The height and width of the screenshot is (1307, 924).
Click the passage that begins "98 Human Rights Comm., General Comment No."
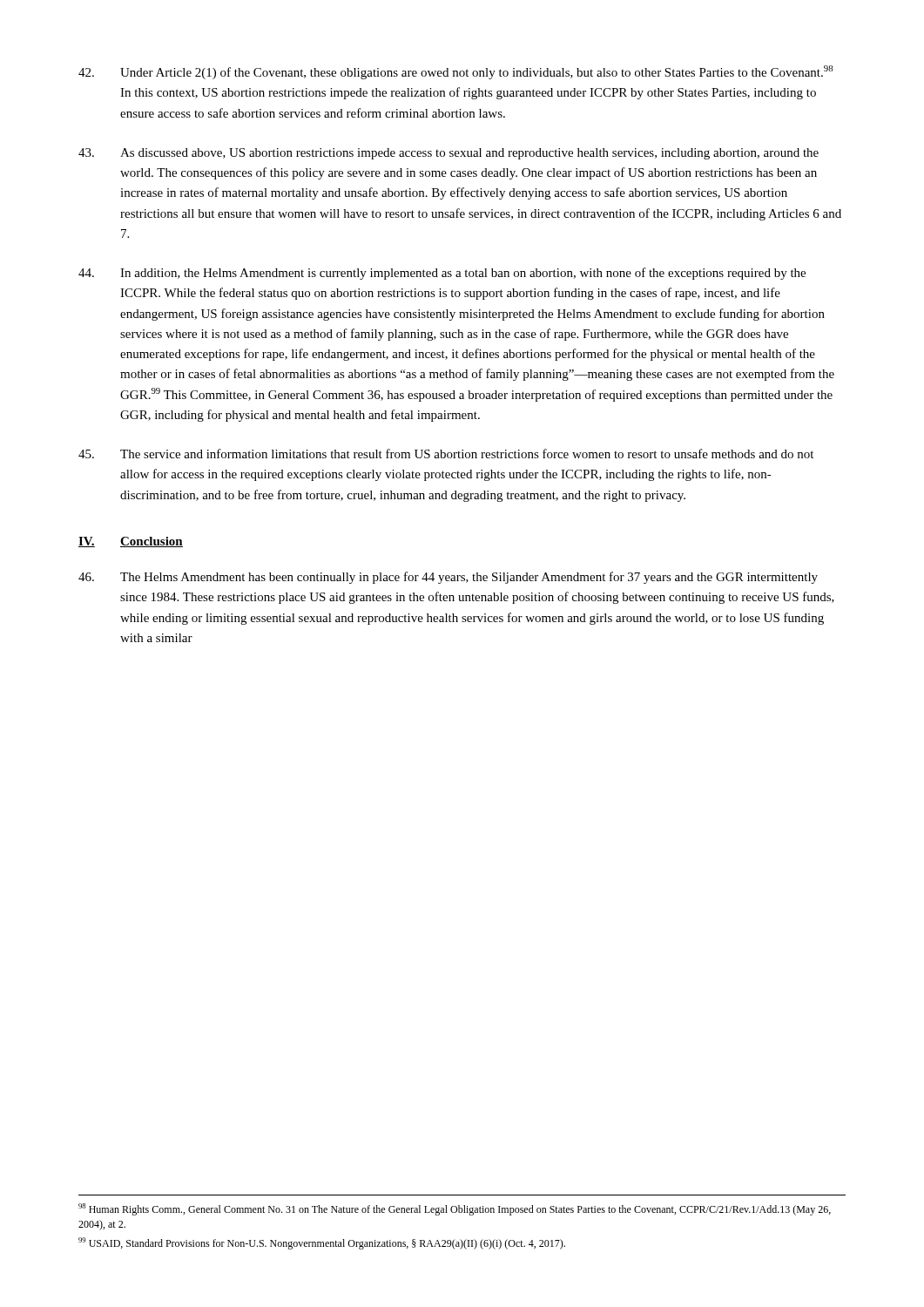(455, 1216)
